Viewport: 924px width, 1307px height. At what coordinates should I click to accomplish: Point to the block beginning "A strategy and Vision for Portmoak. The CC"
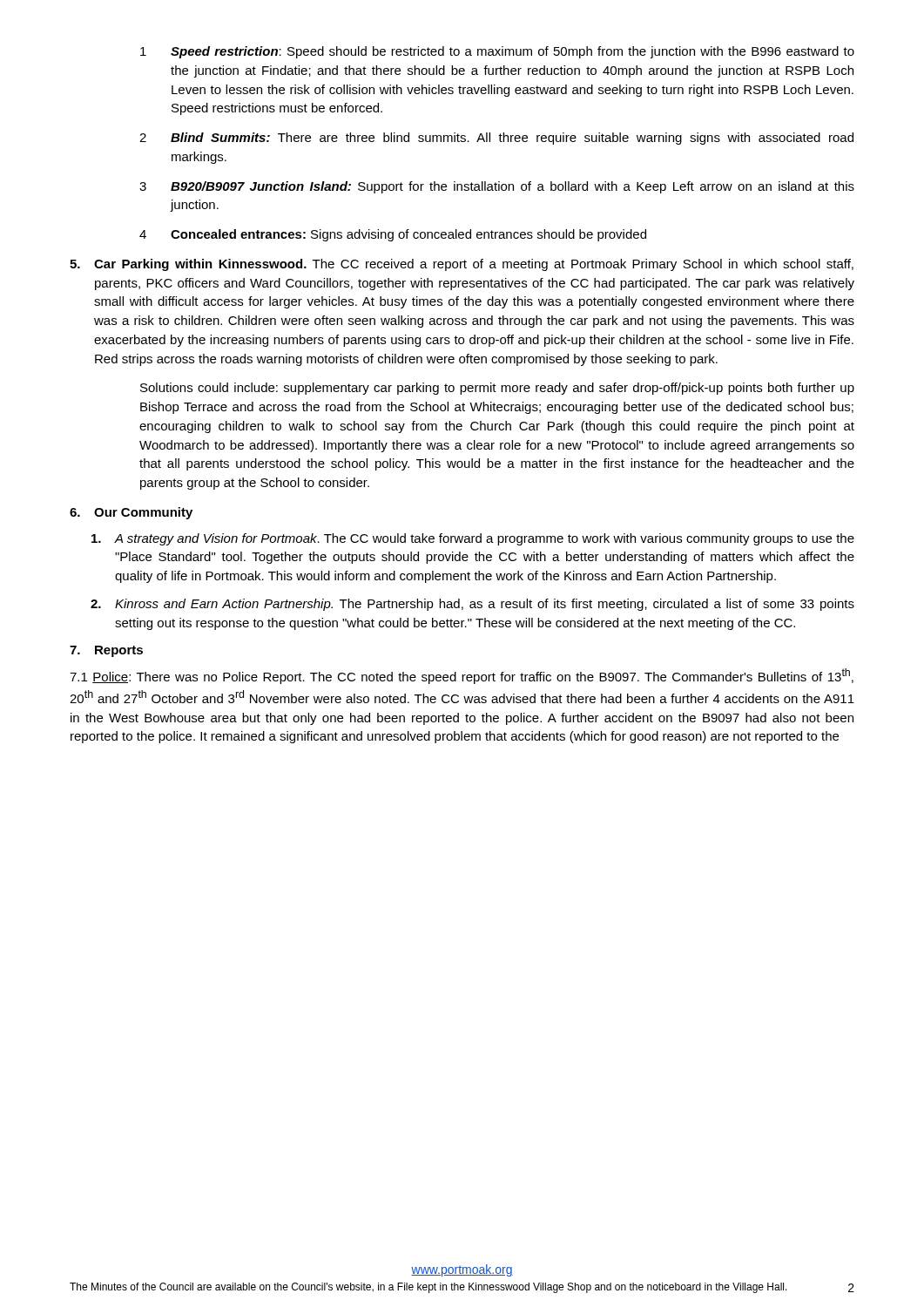tap(472, 557)
